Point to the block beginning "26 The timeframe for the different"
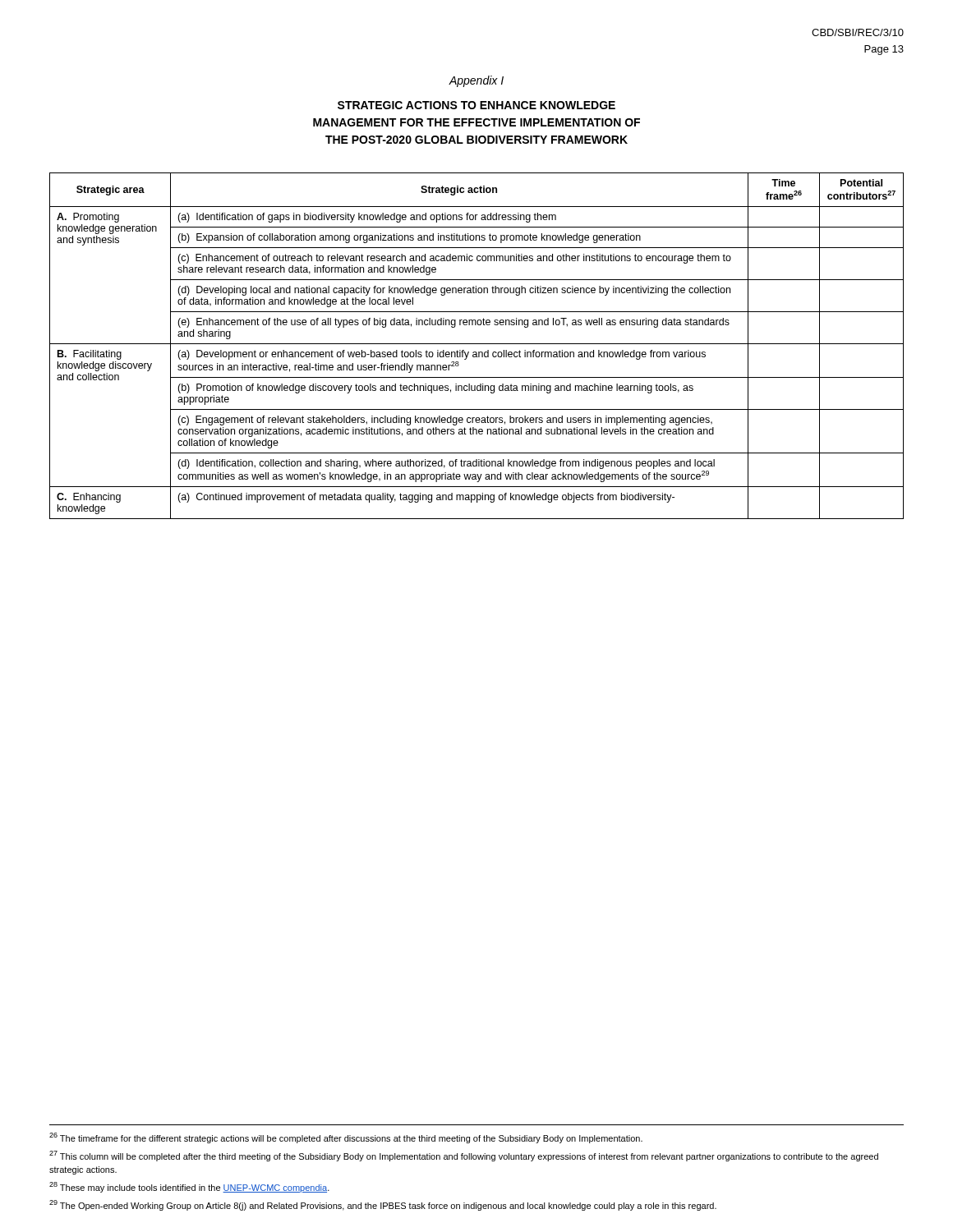Screen dimensions: 1232x953 point(346,1137)
